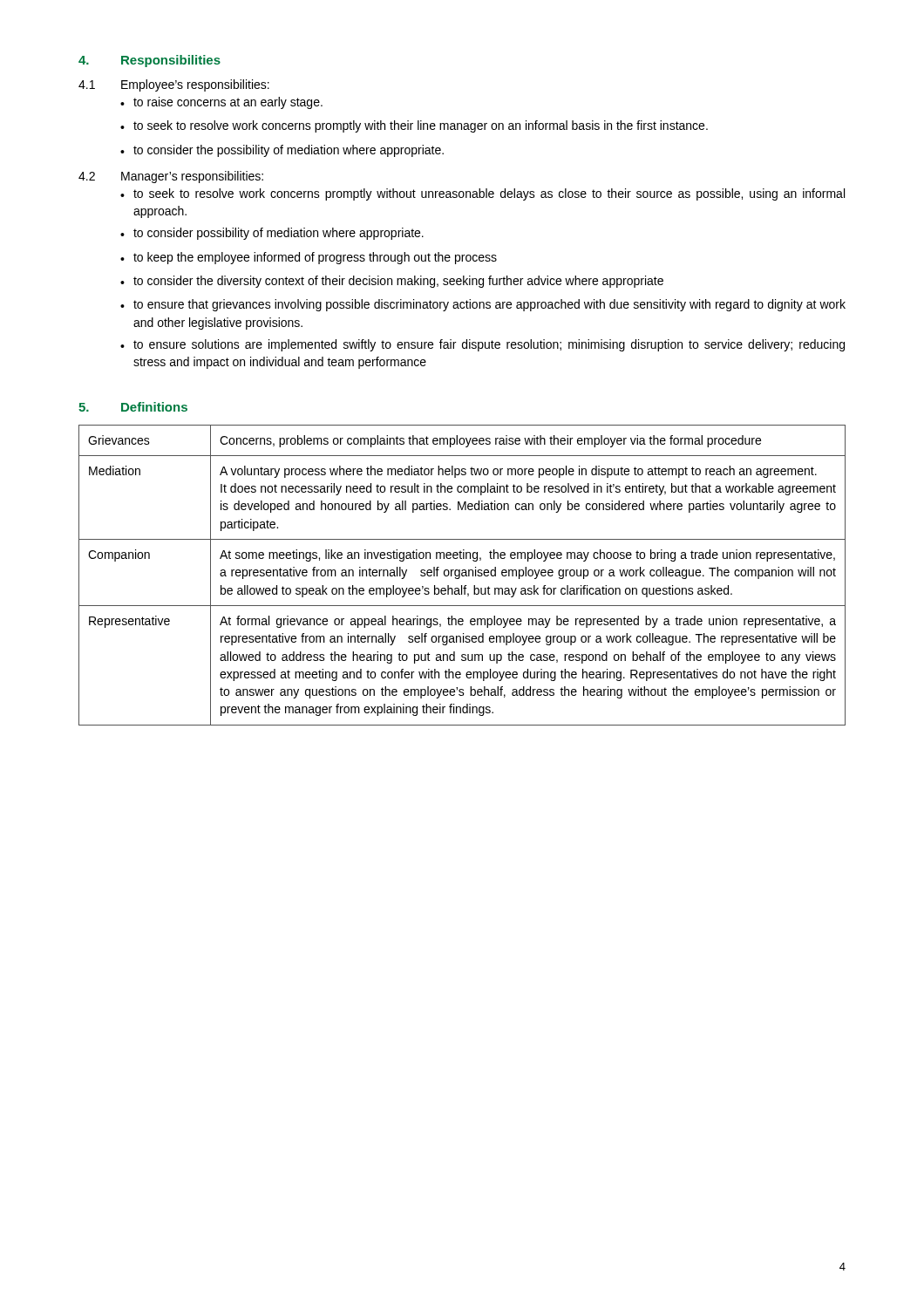Click on the block starting "• to consider possibility"

(272, 234)
